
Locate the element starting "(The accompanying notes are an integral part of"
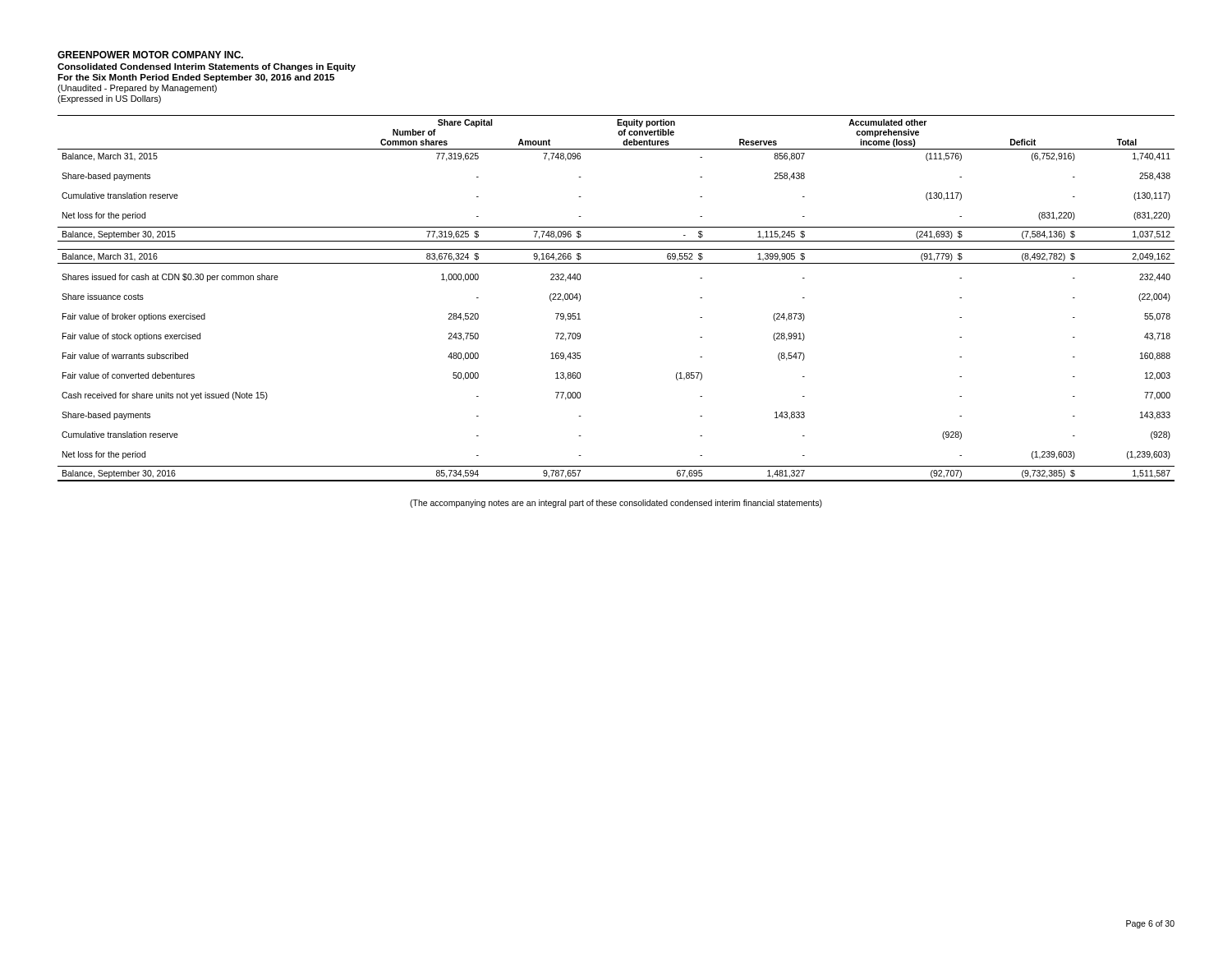(x=616, y=503)
